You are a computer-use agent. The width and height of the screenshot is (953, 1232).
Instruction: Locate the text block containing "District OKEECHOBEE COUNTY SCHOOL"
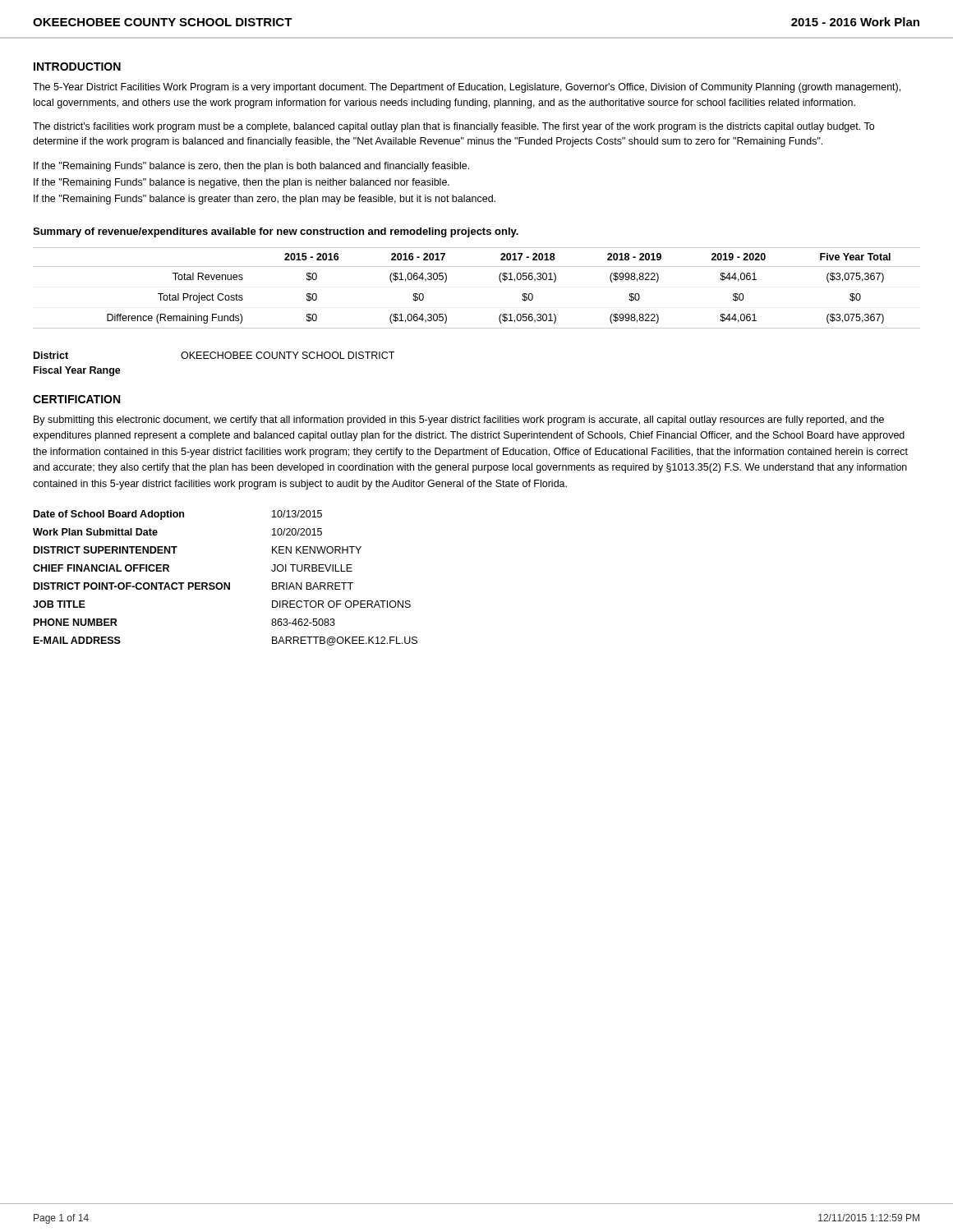point(214,356)
